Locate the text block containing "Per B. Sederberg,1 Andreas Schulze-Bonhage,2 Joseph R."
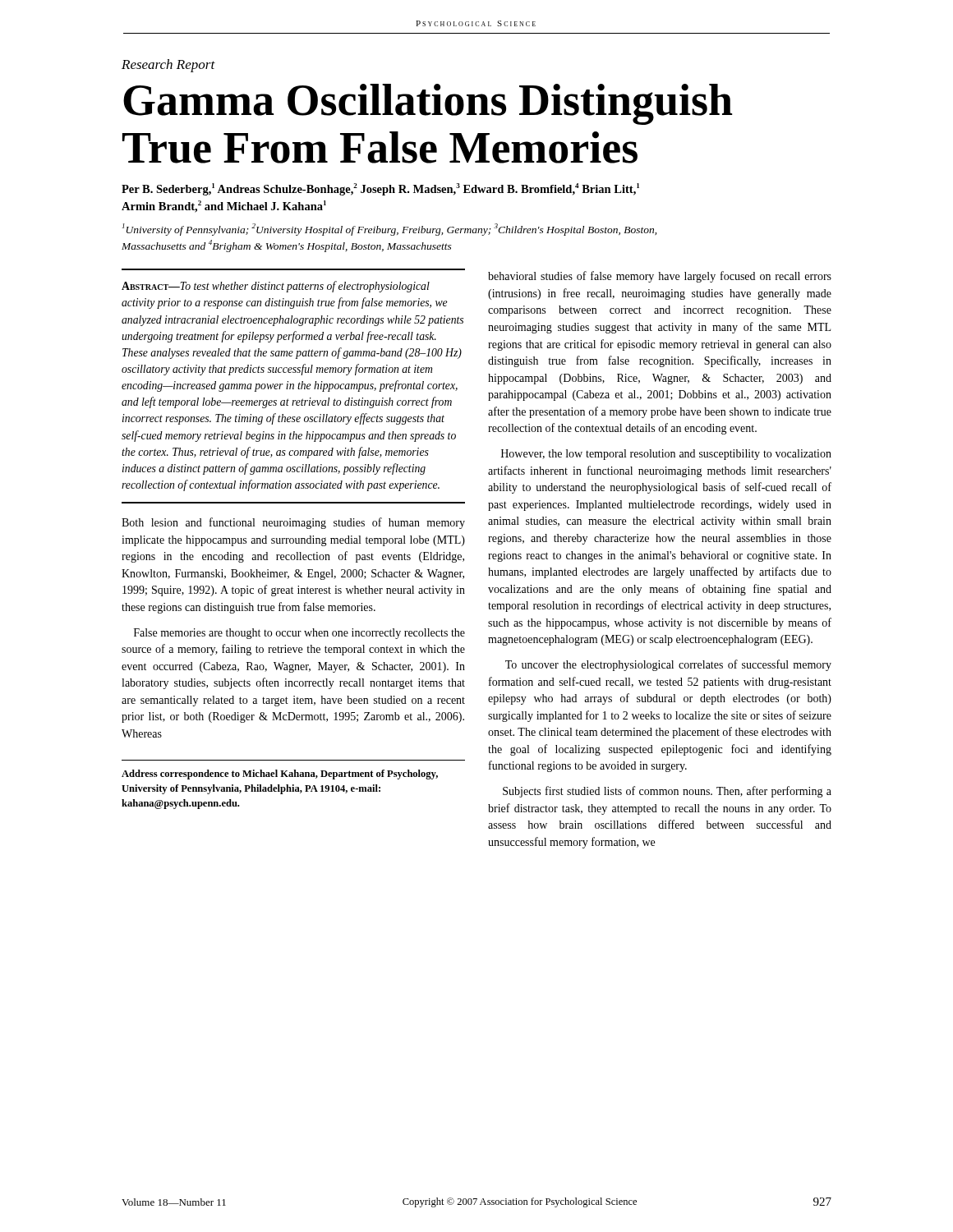This screenshot has height=1232, width=953. click(381, 197)
